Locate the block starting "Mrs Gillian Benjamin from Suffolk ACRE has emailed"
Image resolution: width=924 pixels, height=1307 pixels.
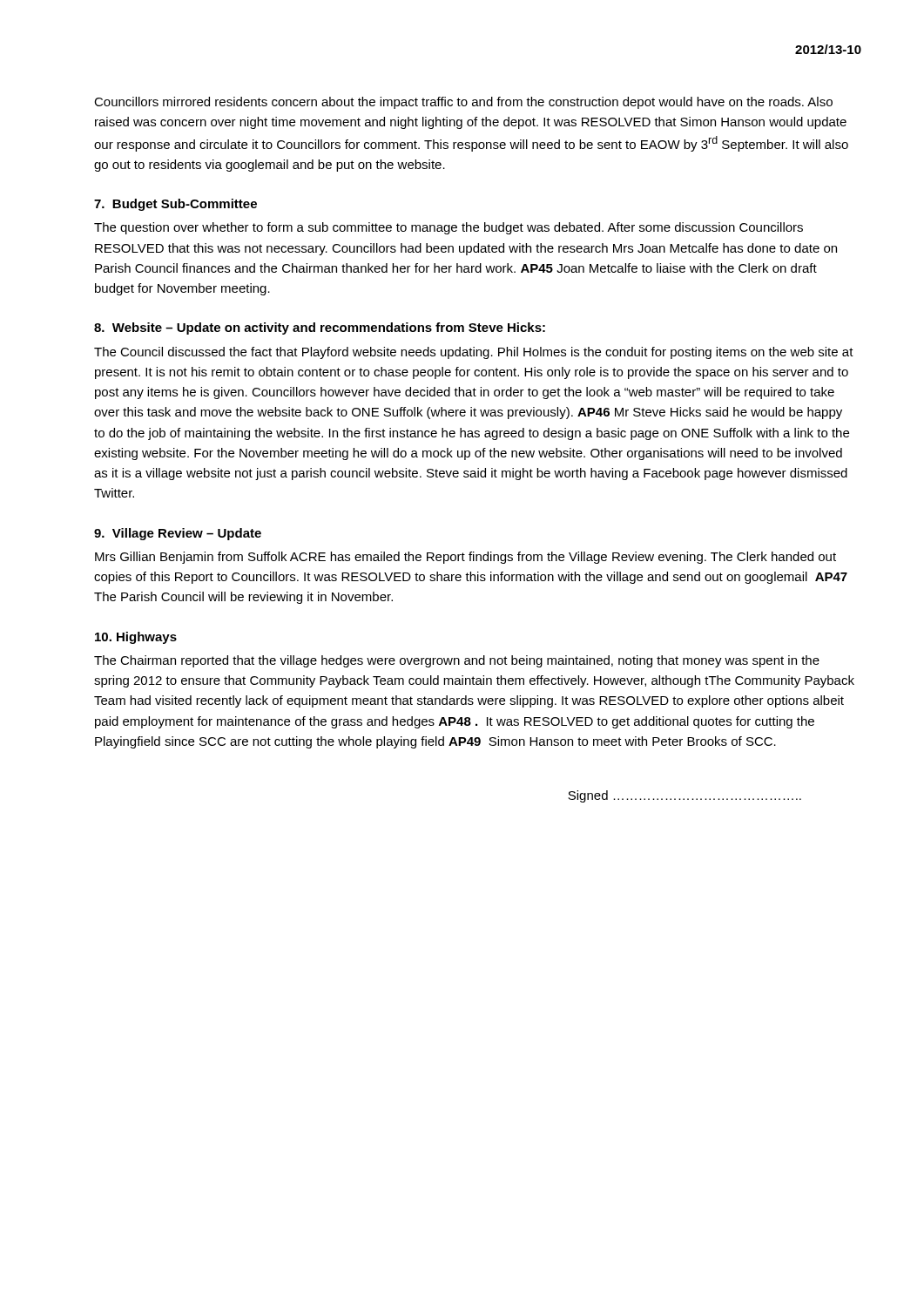[x=471, y=576]
